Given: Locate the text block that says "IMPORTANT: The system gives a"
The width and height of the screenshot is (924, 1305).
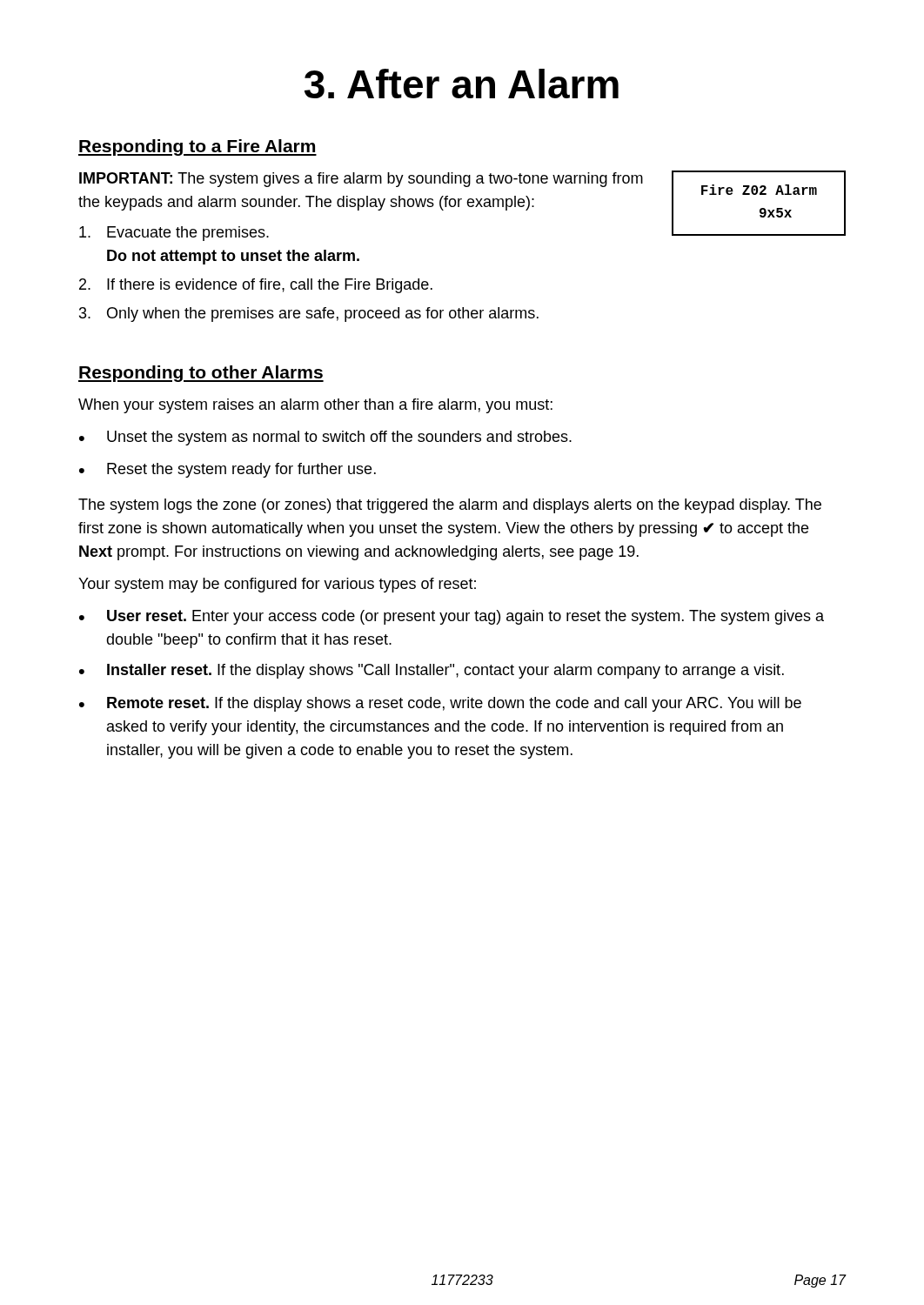Looking at the screenshot, I should click(x=361, y=190).
